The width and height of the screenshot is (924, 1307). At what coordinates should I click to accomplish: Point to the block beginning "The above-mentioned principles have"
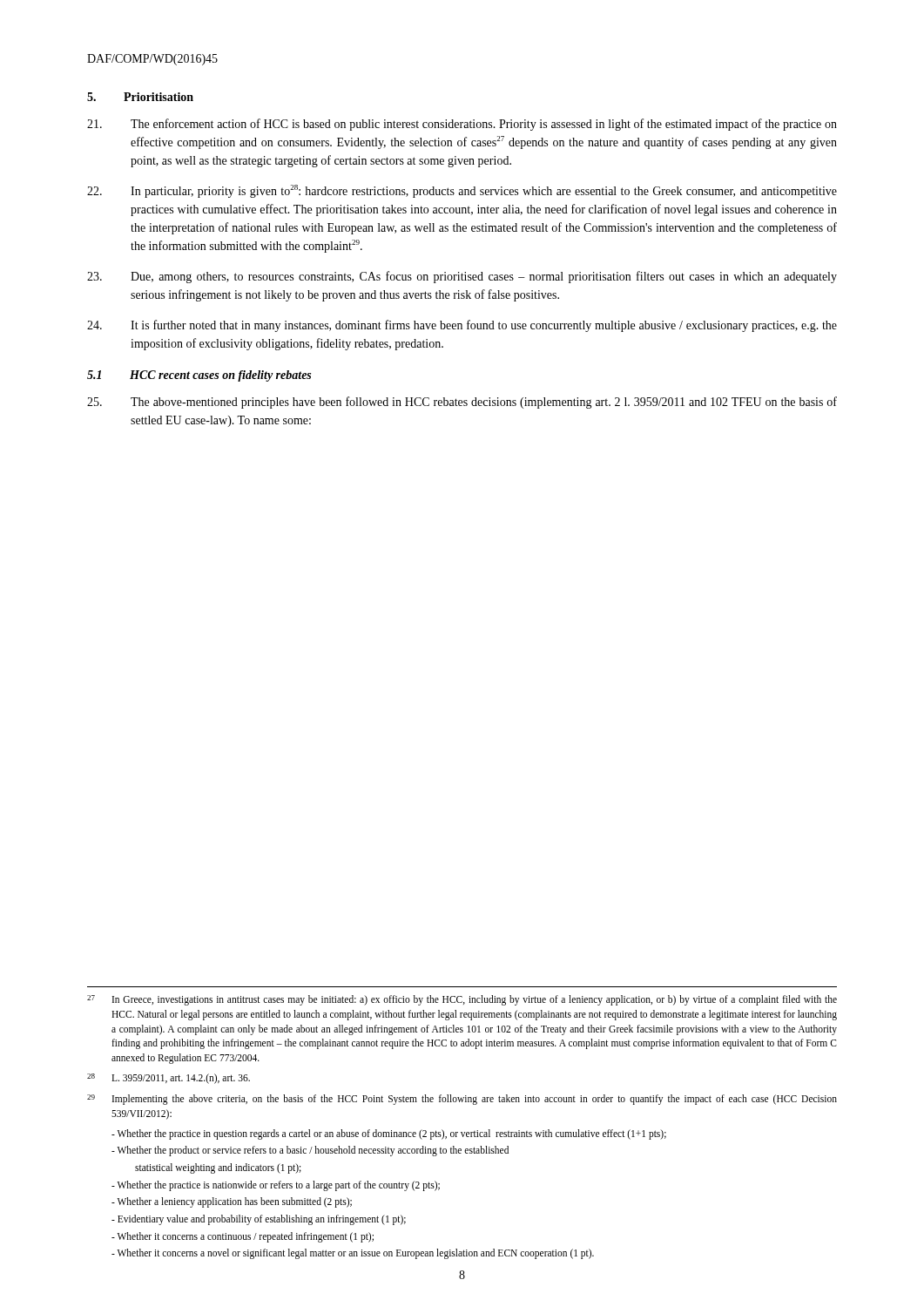coord(462,411)
